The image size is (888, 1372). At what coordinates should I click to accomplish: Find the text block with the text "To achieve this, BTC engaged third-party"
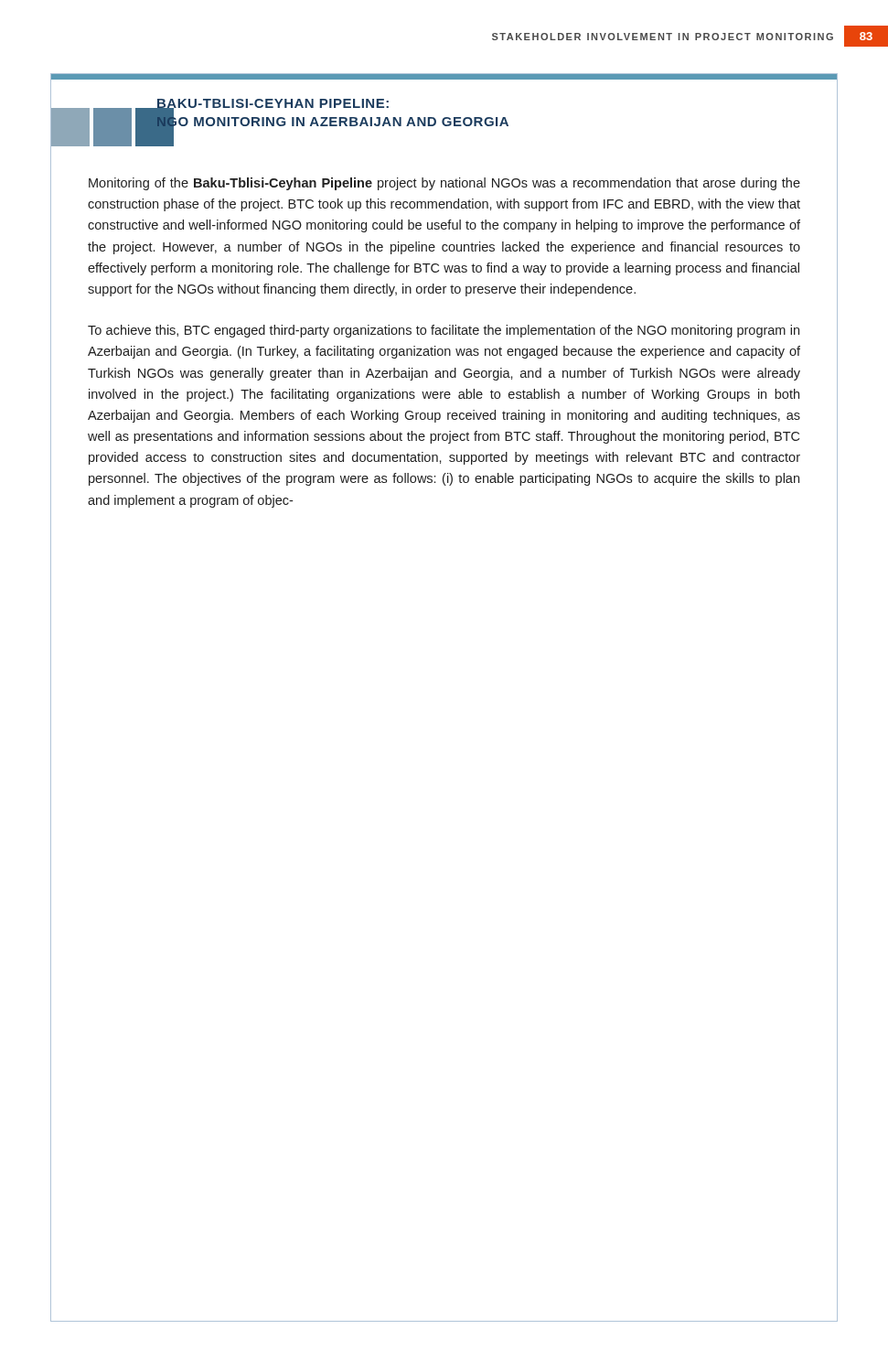(444, 415)
